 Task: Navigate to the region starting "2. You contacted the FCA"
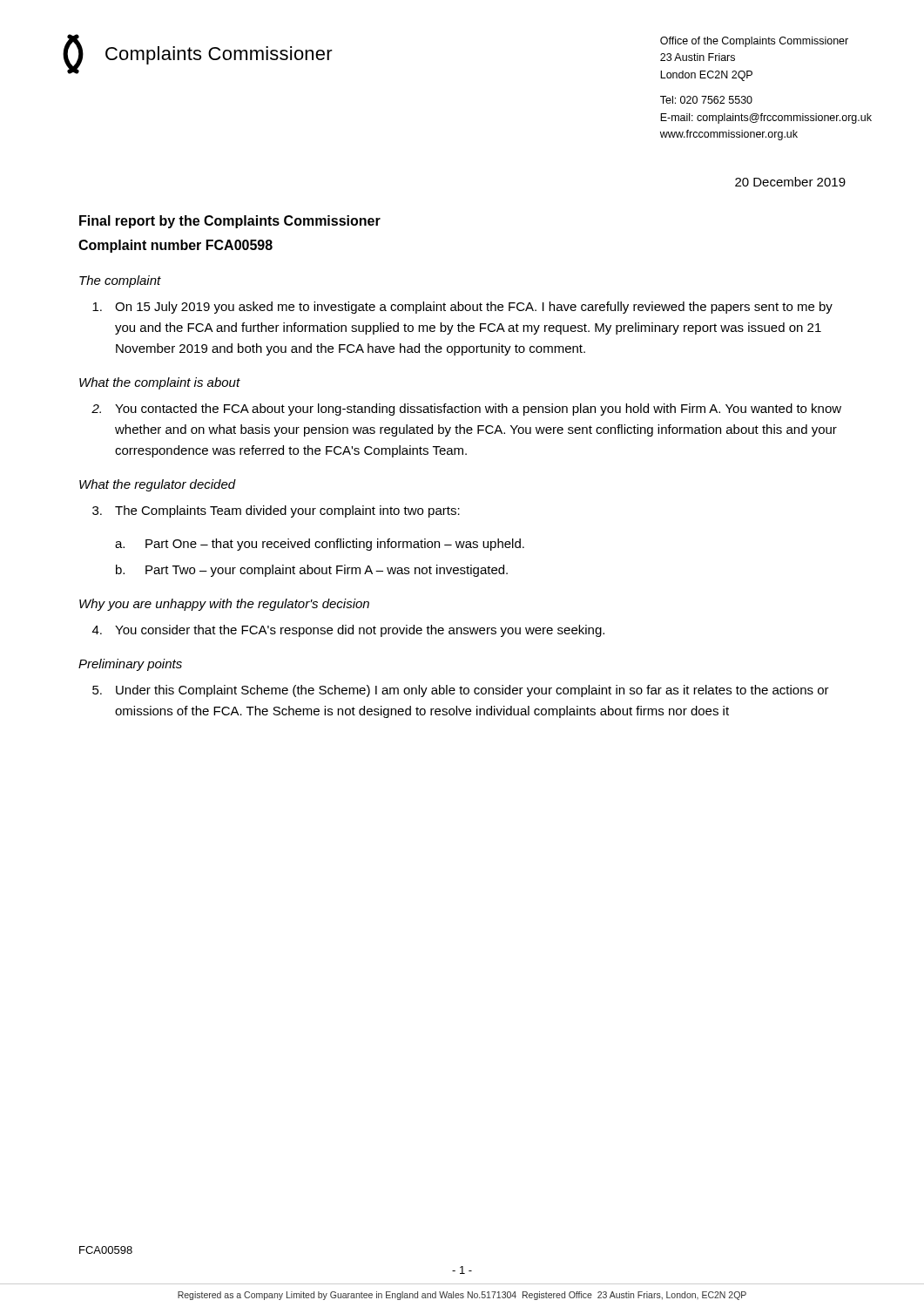point(462,430)
